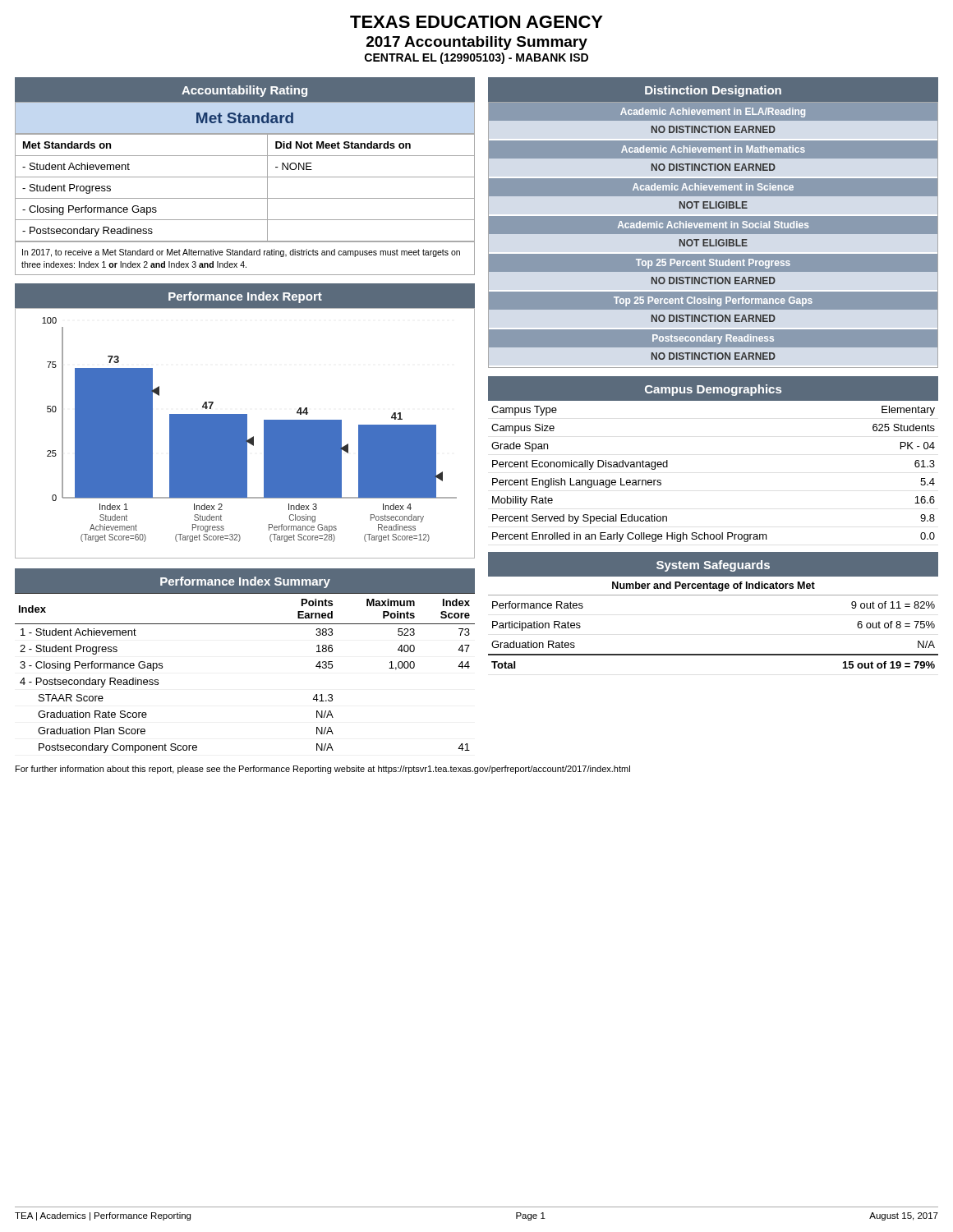This screenshot has width=953, height=1232.
Task: Locate the table with the text "Graduation Plan Score"
Action: point(245,675)
